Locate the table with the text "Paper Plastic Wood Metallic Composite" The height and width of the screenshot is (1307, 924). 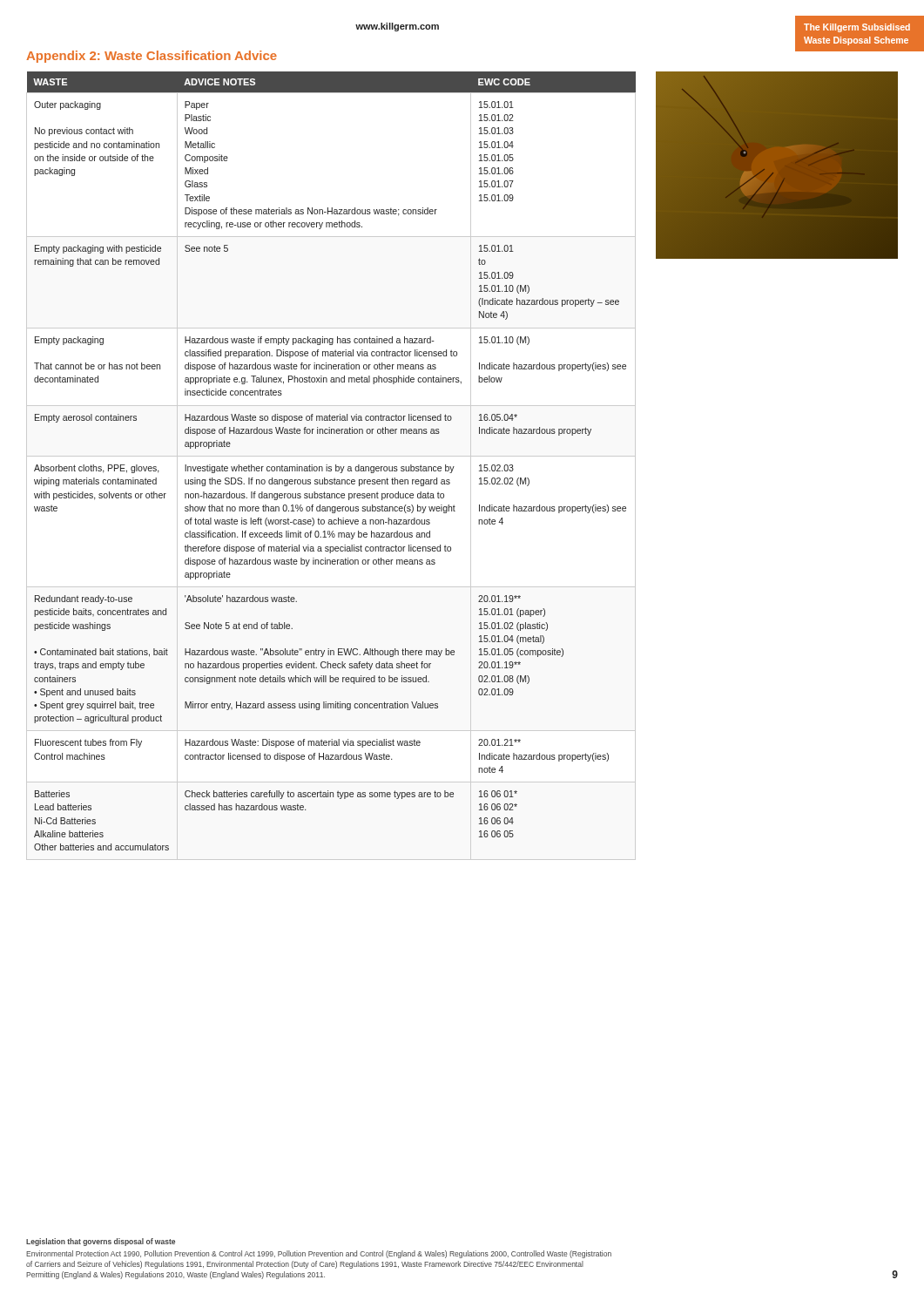[x=331, y=466]
